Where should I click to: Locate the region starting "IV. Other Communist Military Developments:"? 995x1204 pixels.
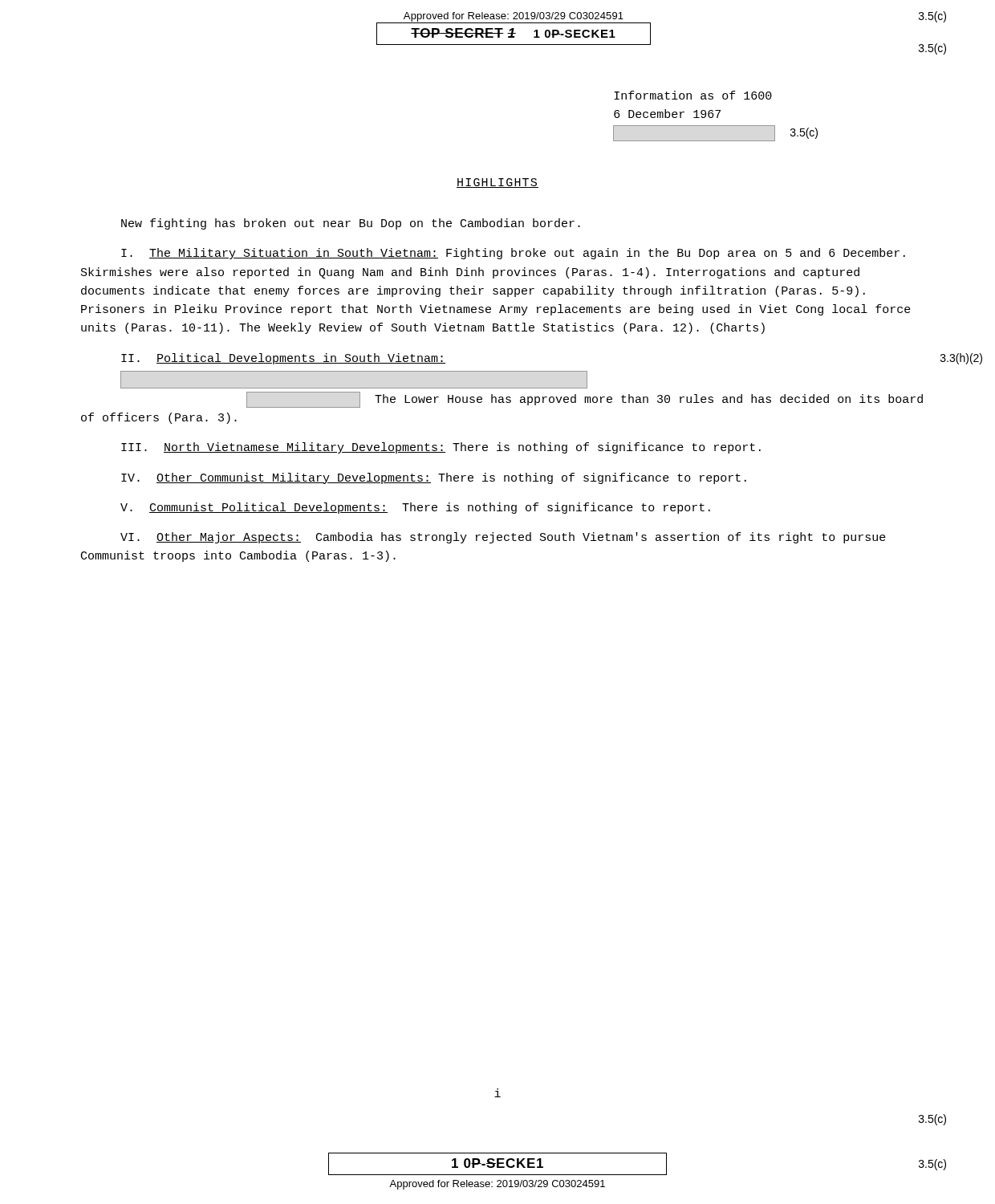pyautogui.click(x=435, y=478)
